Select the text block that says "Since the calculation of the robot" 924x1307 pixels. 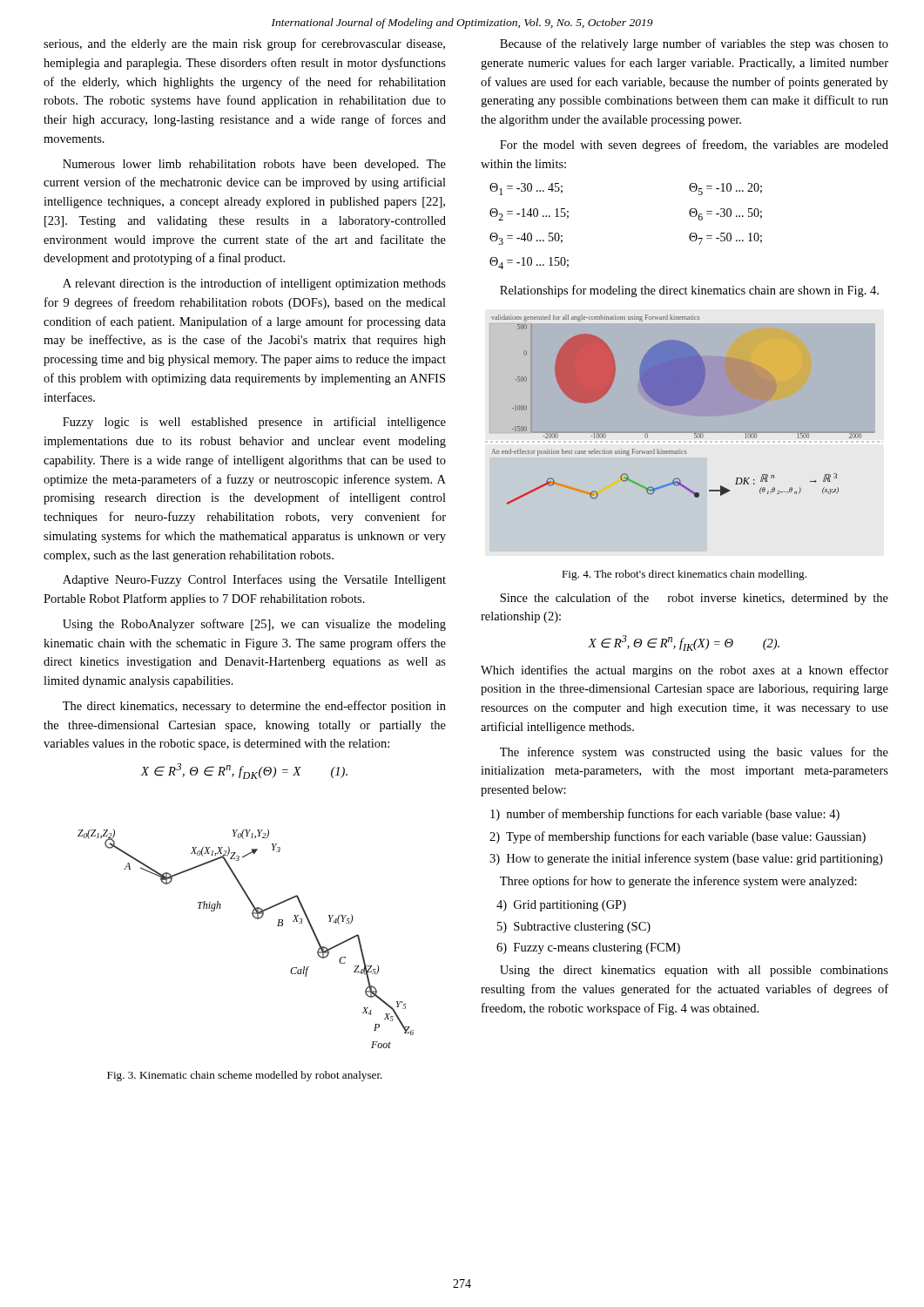point(685,607)
